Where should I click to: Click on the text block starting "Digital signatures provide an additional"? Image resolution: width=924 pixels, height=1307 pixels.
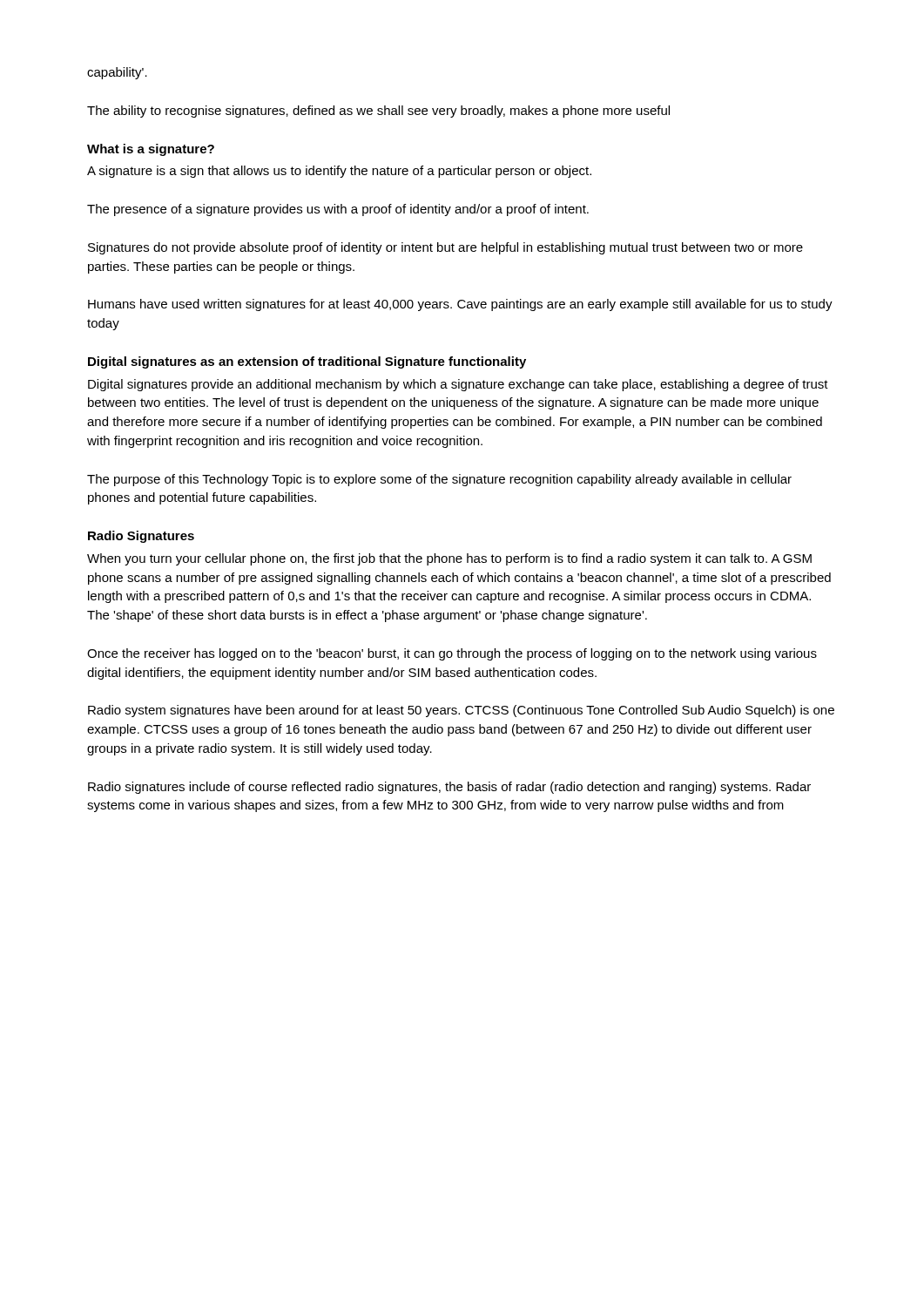tap(457, 412)
